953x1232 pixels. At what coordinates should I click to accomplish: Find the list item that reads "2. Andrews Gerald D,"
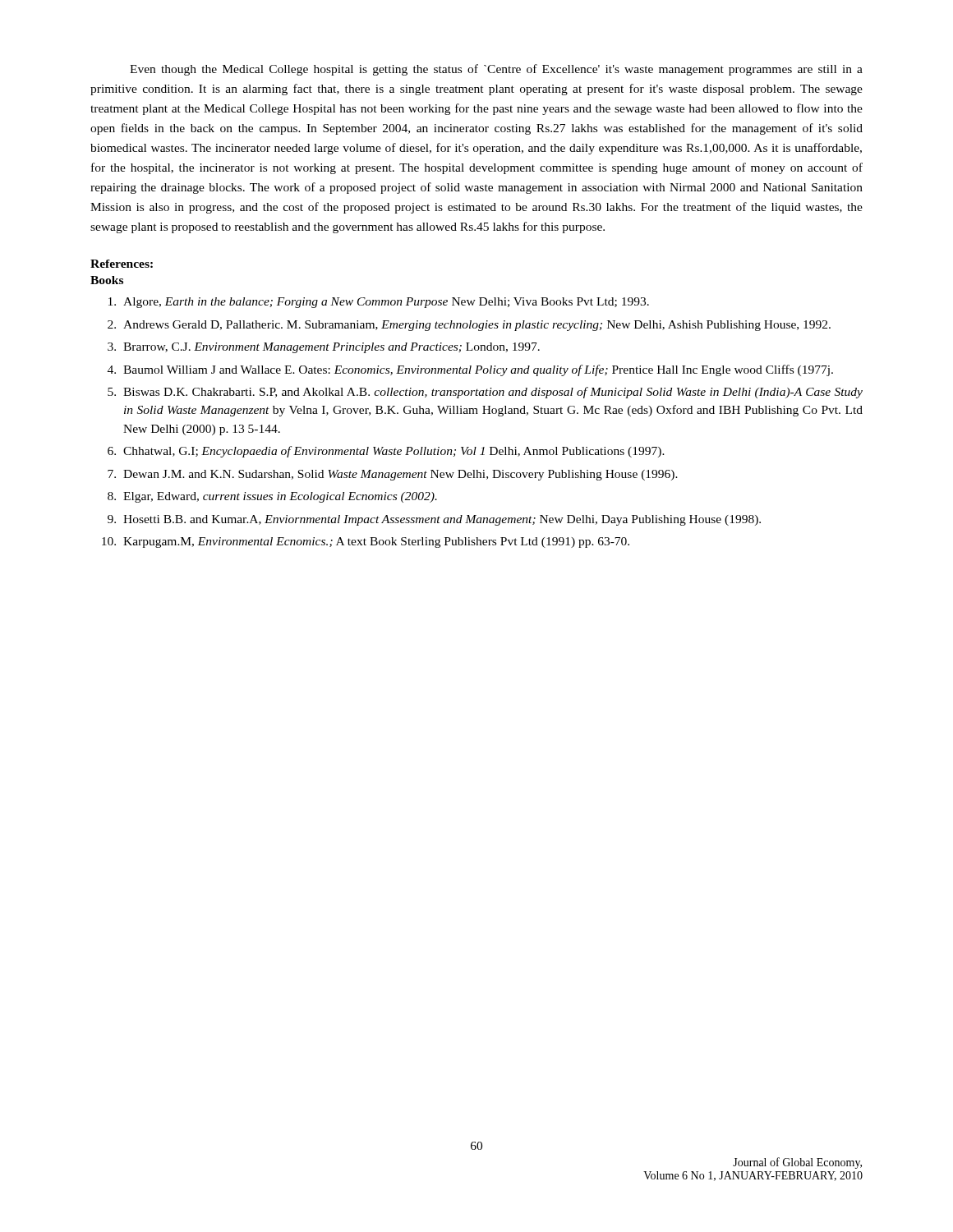pyautogui.click(x=476, y=324)
